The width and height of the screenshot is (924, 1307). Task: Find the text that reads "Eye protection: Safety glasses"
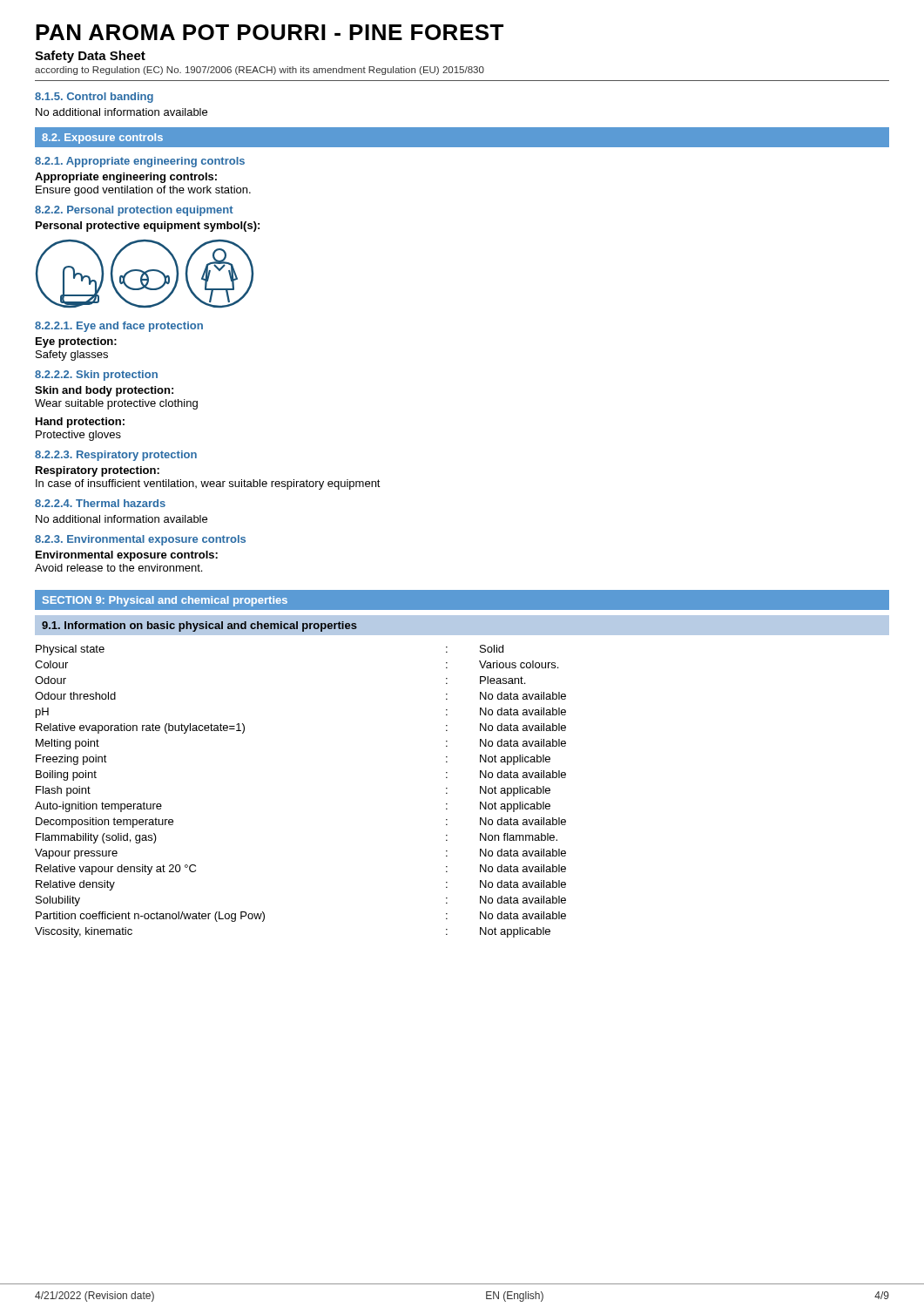click(x=76, y=348)
